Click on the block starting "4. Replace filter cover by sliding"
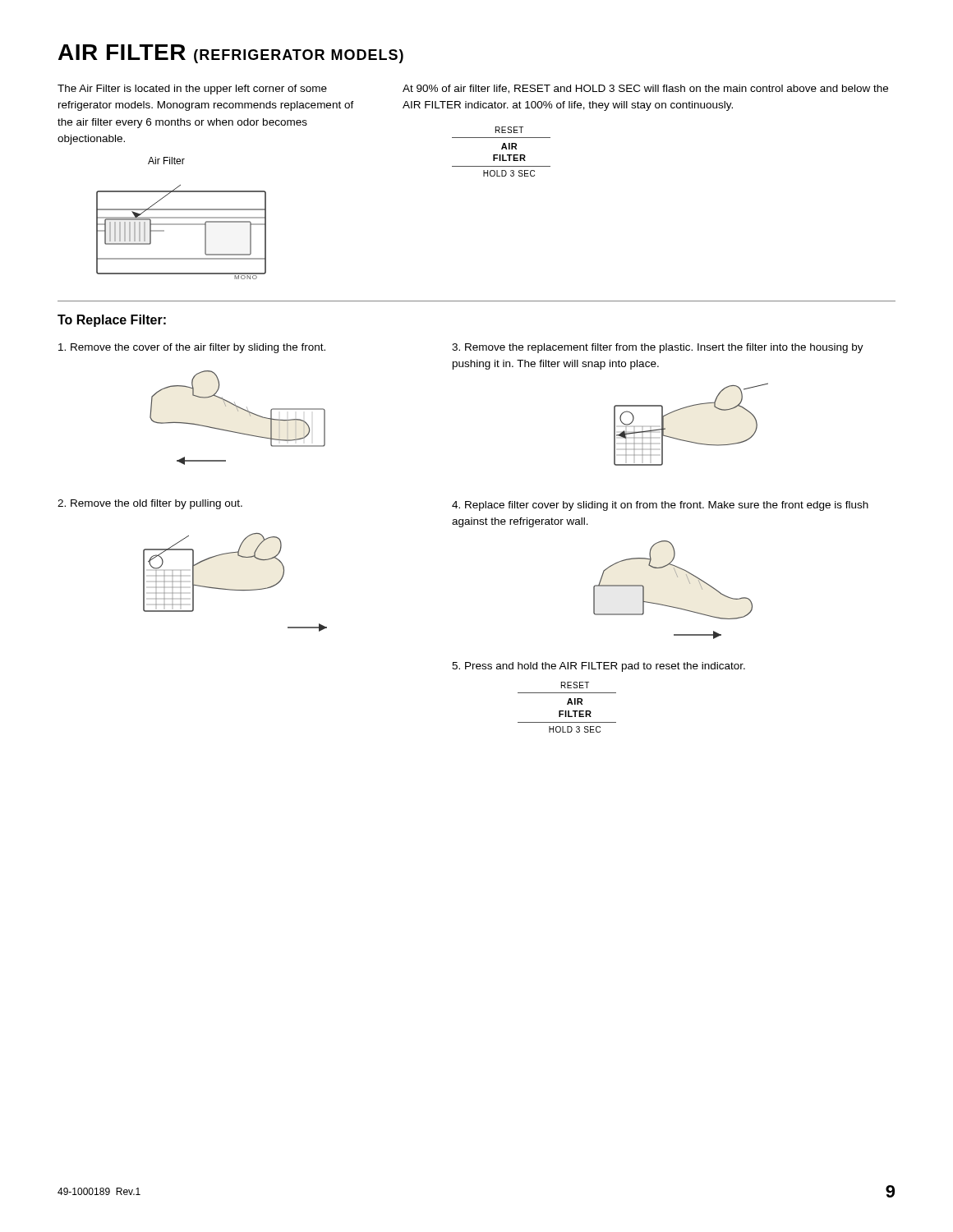Image resolution: width=953 pixels, height=1232 pixels. tap(660, 513)
